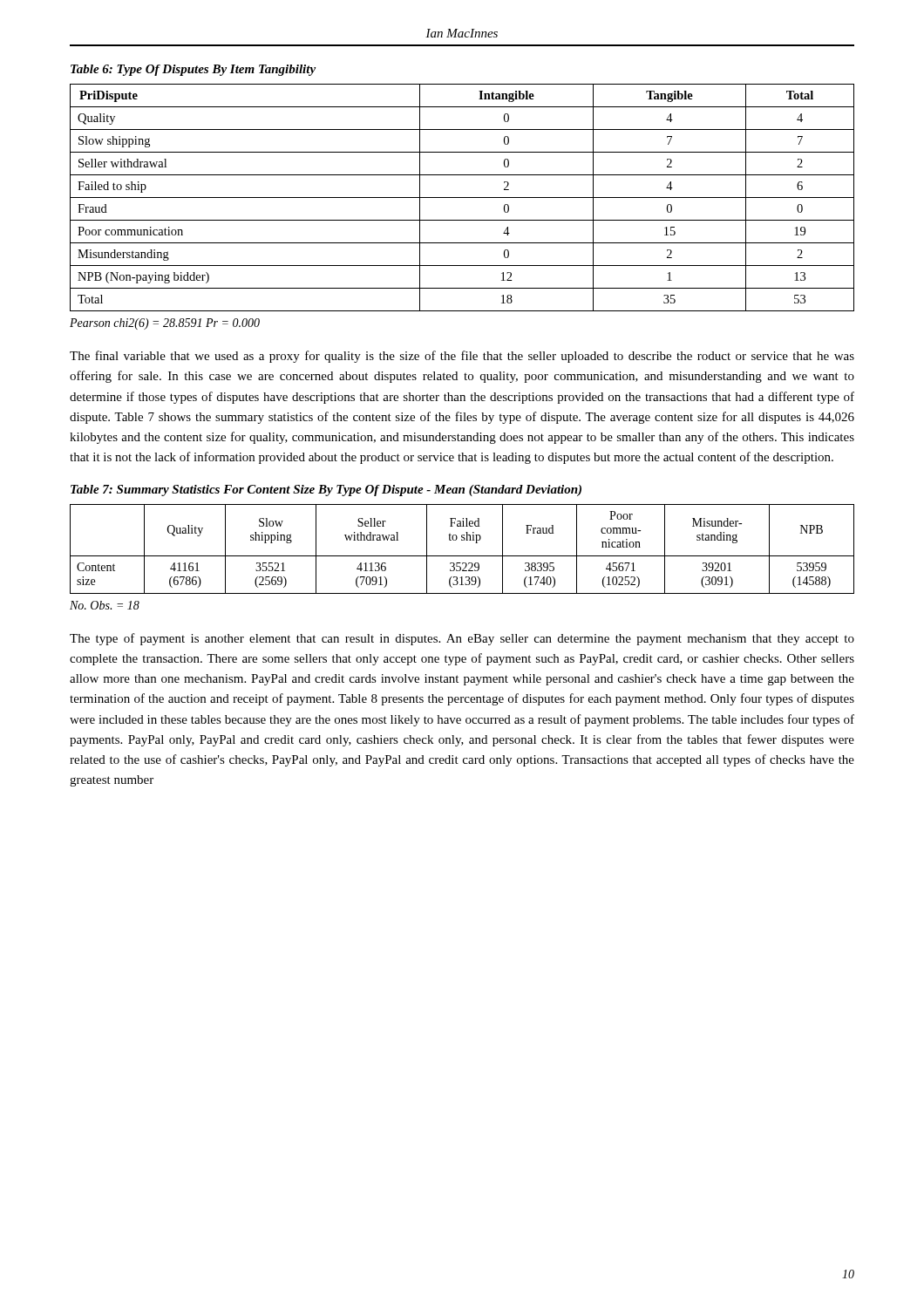
Task: Locate the footnote containing "No. Obs. ="
Action: [105, 605]
